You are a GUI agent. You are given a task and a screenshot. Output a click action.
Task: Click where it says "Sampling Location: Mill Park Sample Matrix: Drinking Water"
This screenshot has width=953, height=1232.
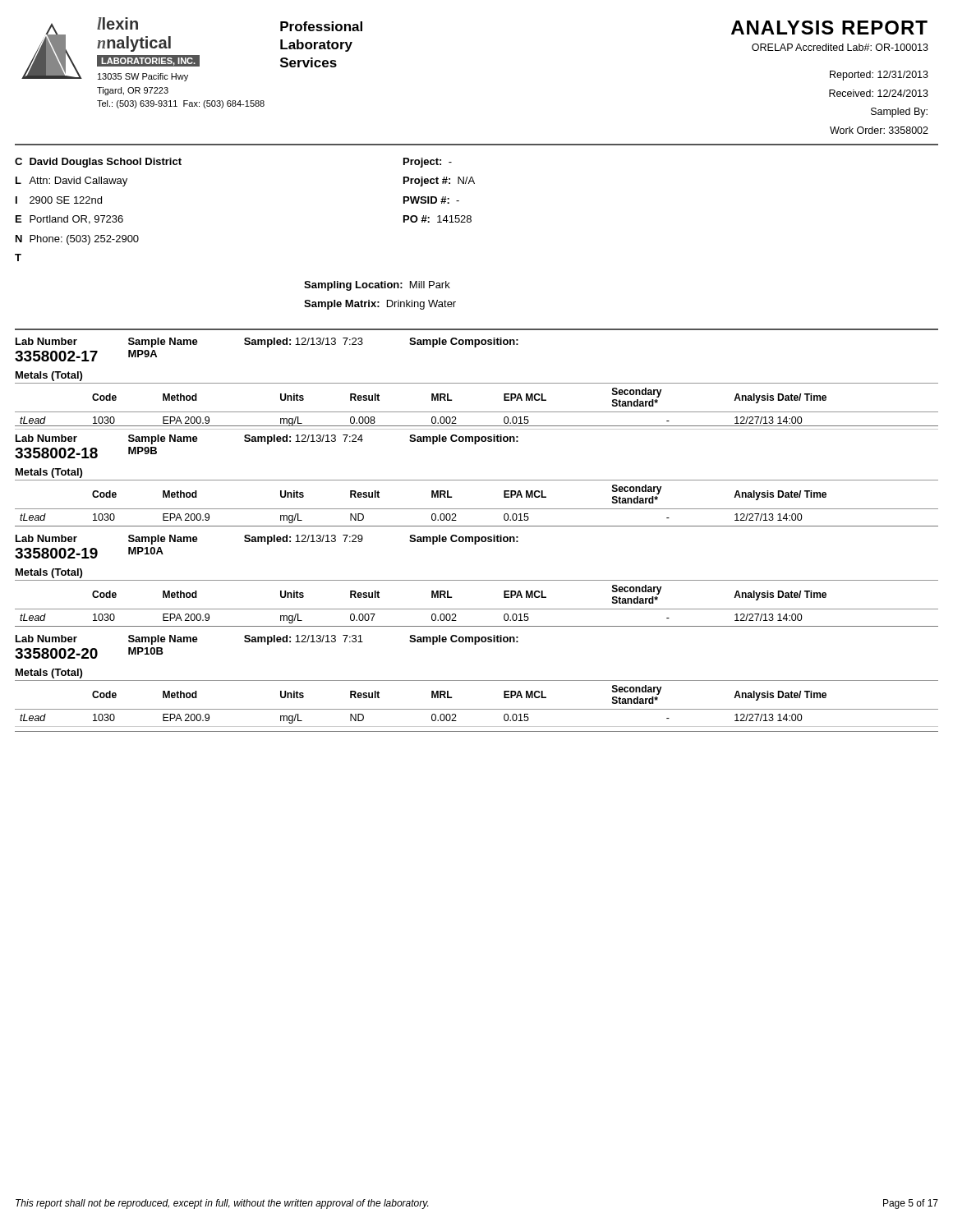tap(380, 294)
